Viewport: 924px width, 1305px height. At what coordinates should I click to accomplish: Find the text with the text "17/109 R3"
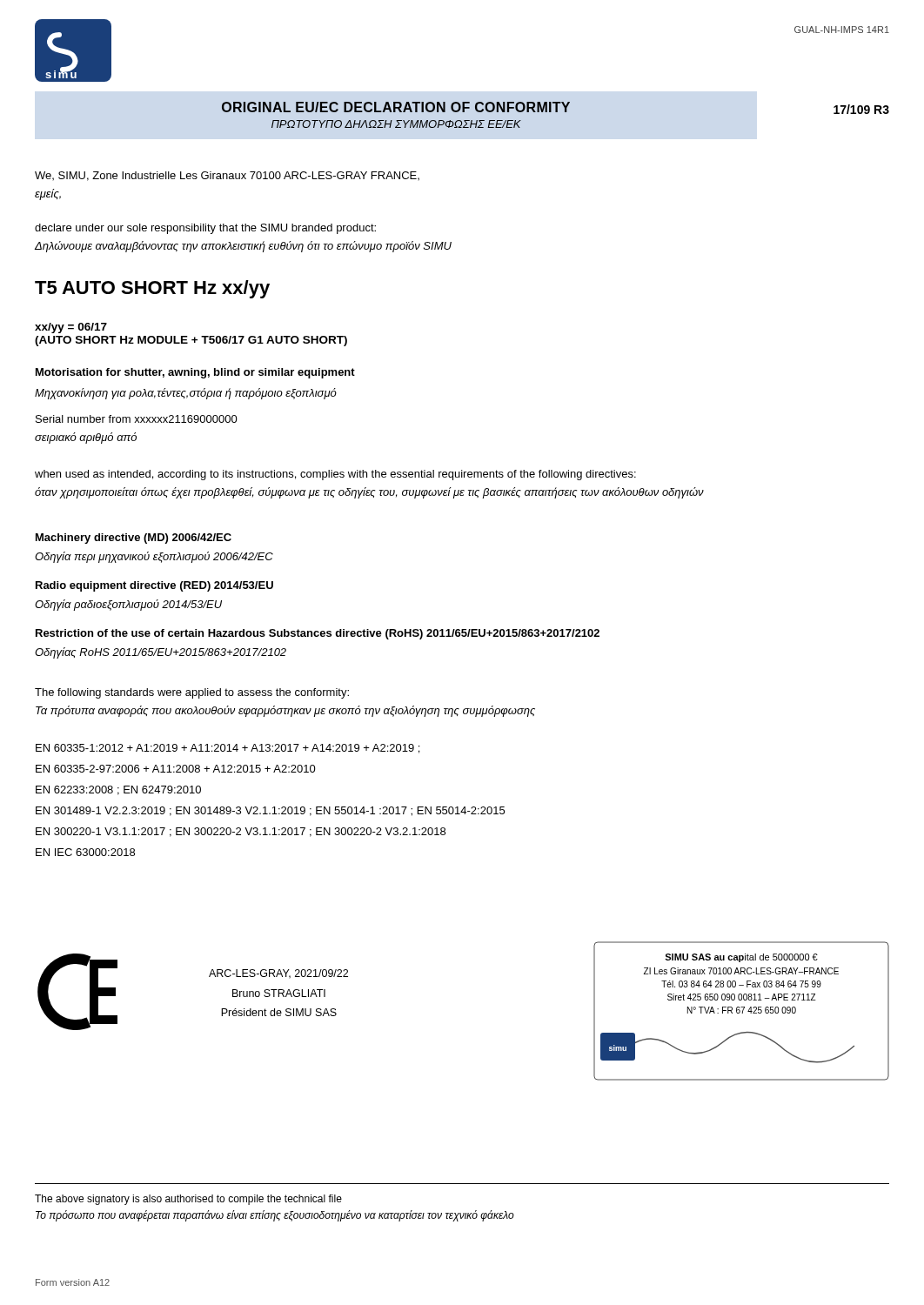click(x=861, y=110)
